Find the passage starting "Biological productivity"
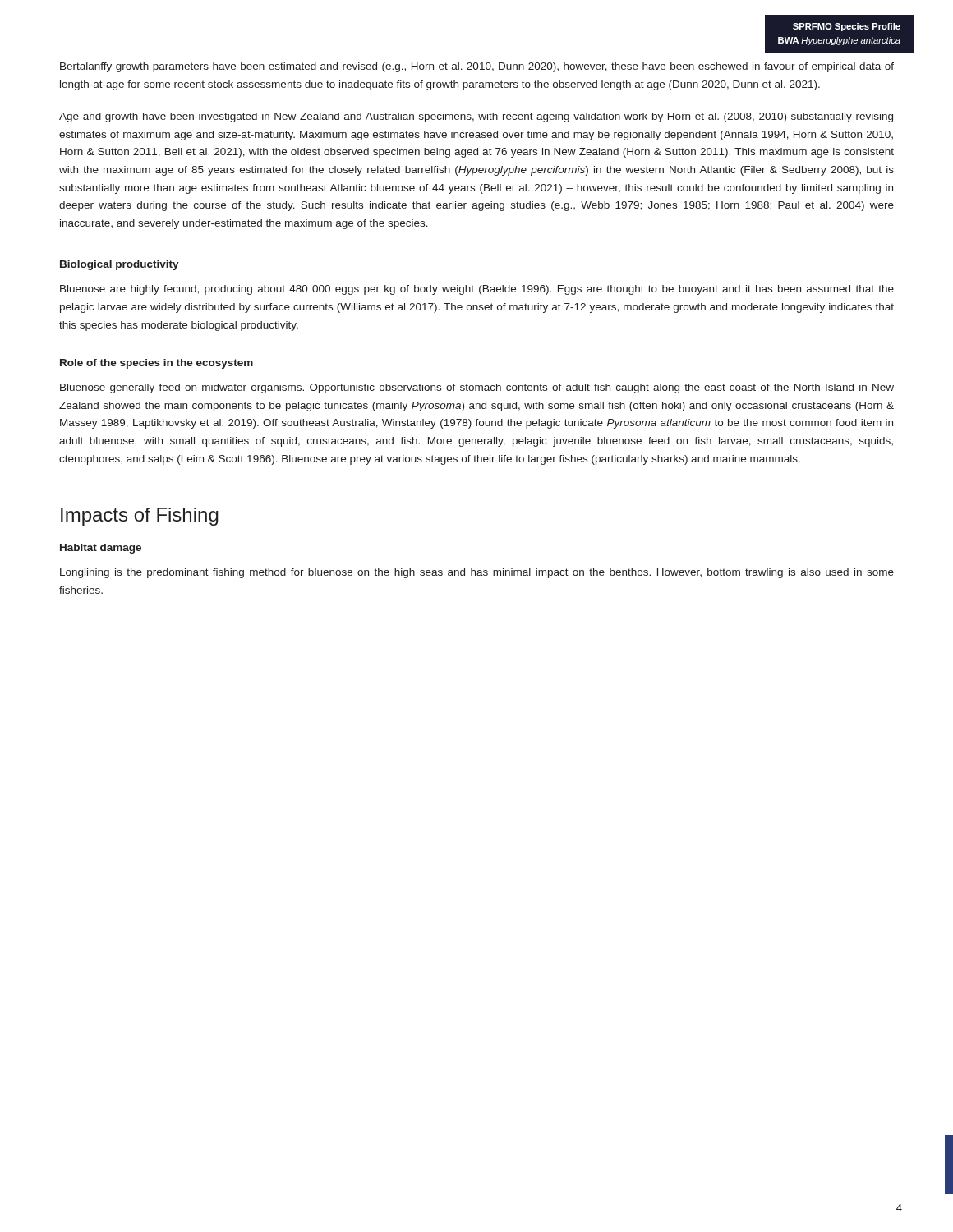 [119, 264]
